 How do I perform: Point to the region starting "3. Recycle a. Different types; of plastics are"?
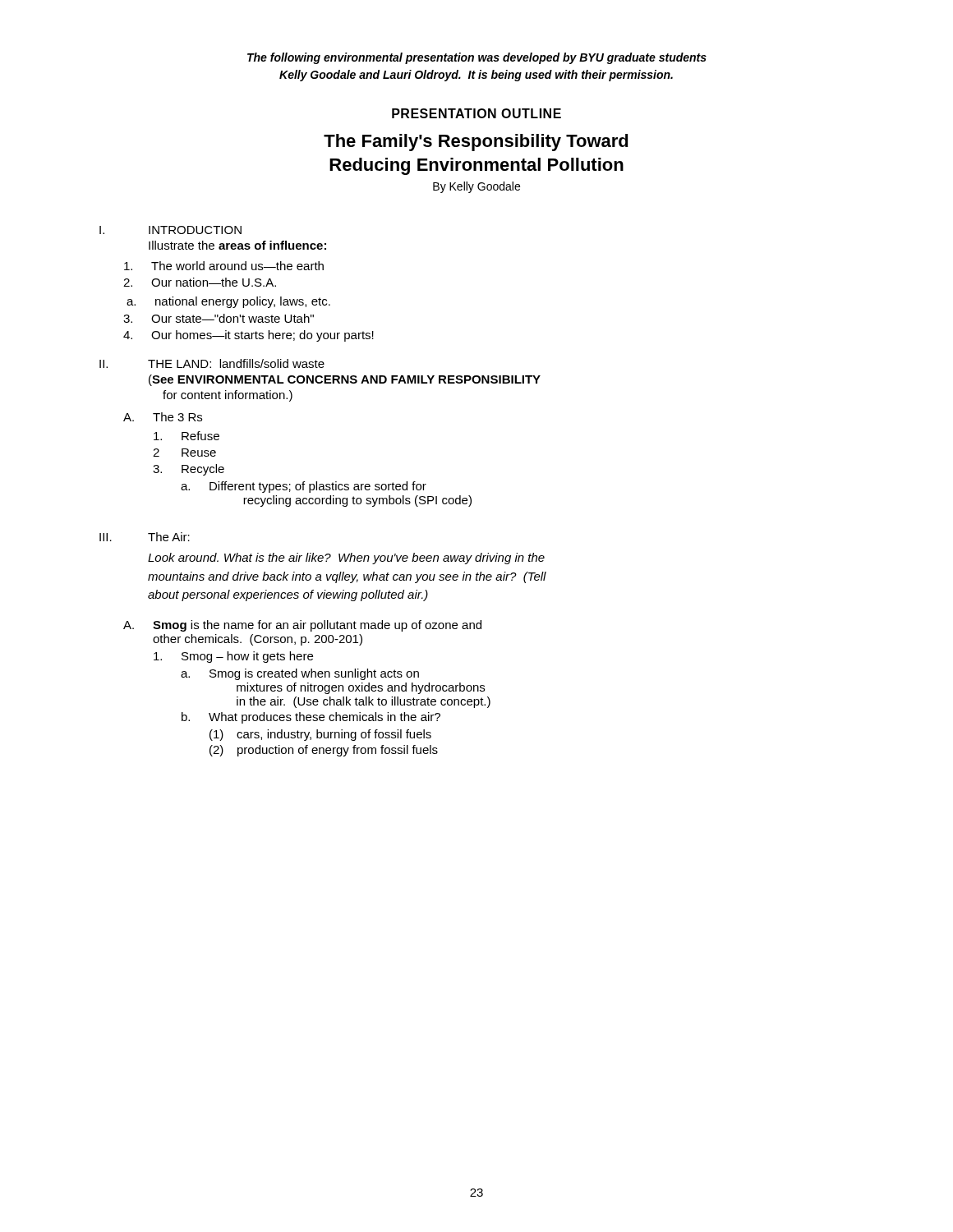pos(313,486)
